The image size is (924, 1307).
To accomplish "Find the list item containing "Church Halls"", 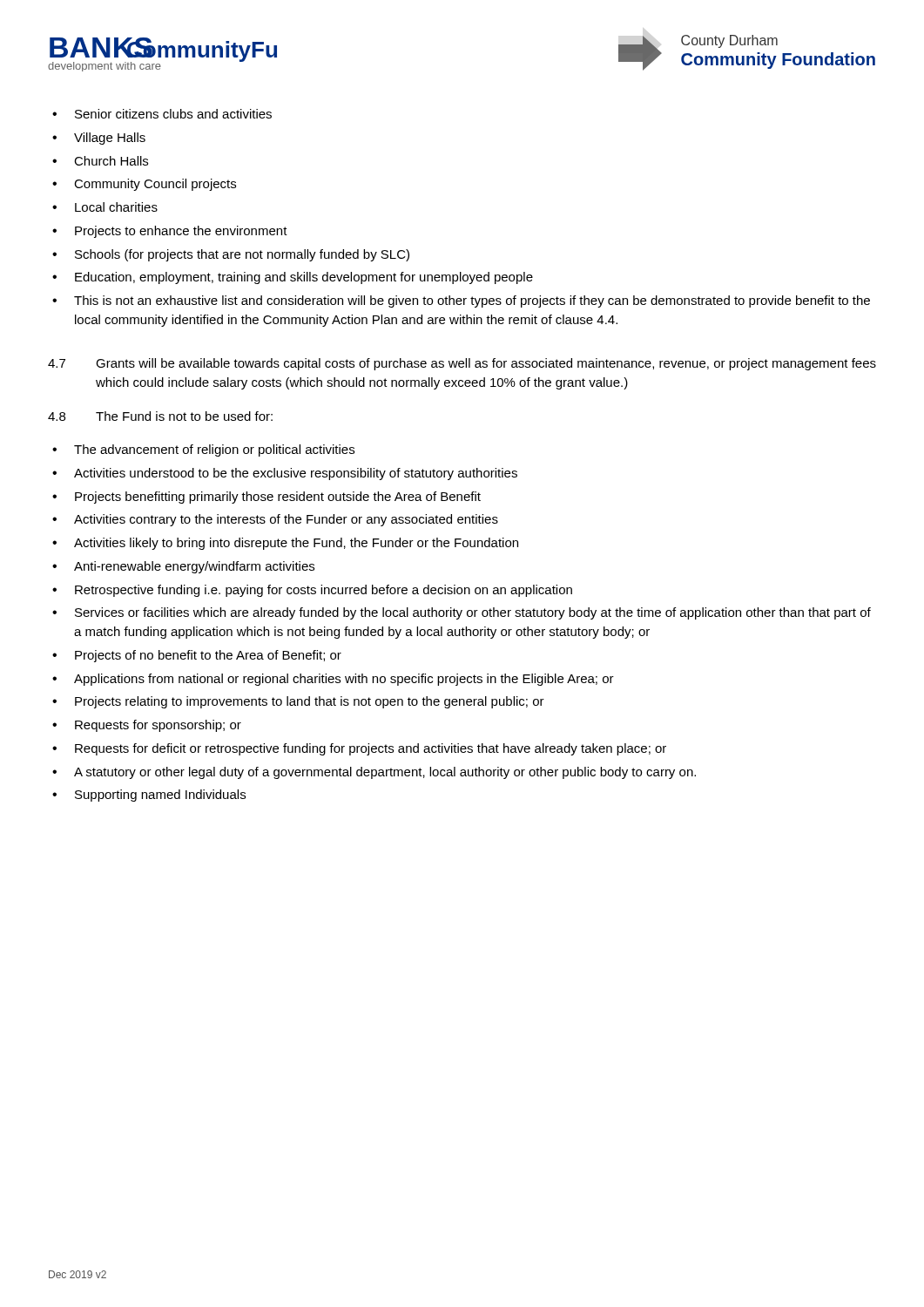I will click(111, 161).
